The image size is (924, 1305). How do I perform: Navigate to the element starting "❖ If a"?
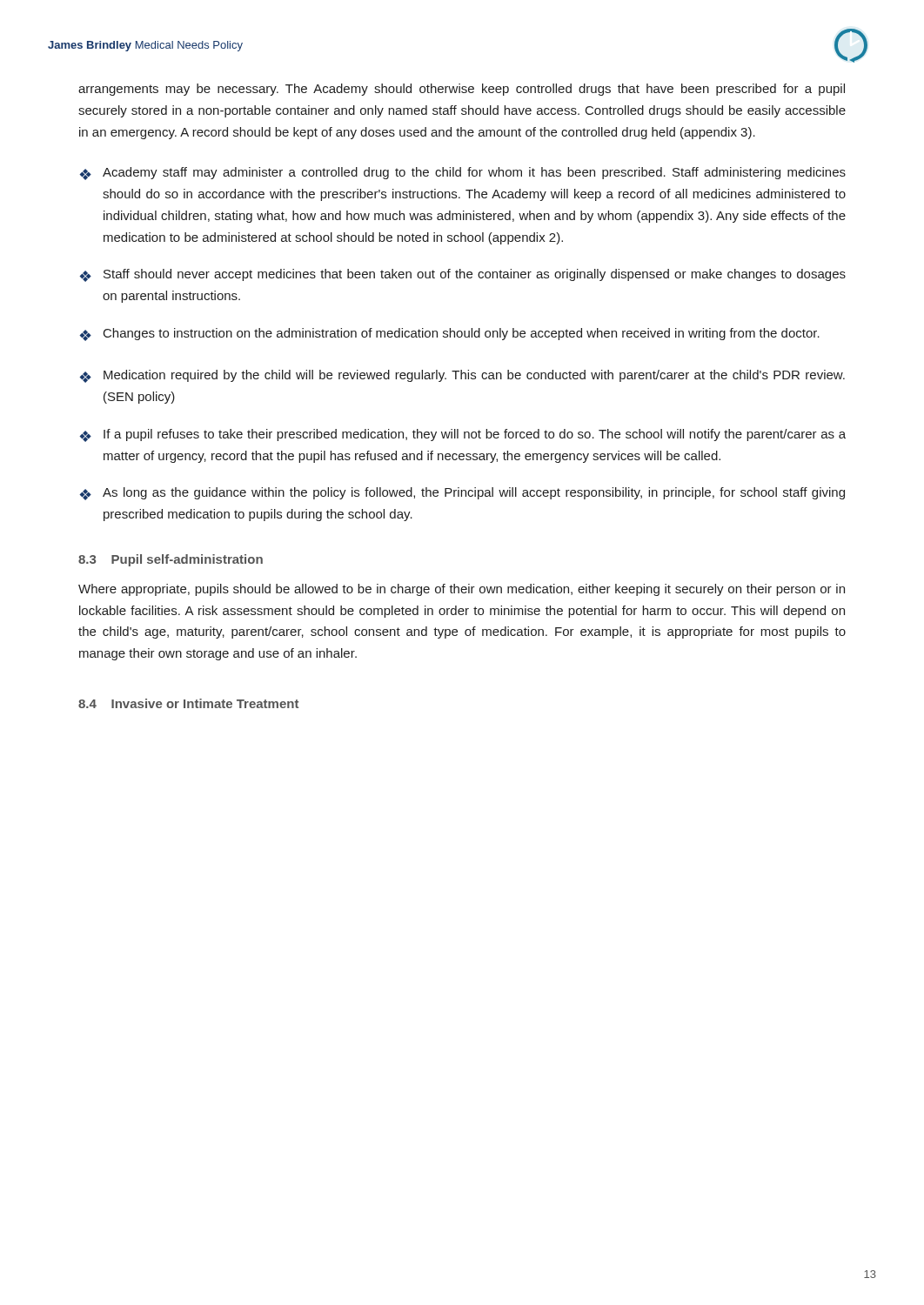[x=462, y=445]
